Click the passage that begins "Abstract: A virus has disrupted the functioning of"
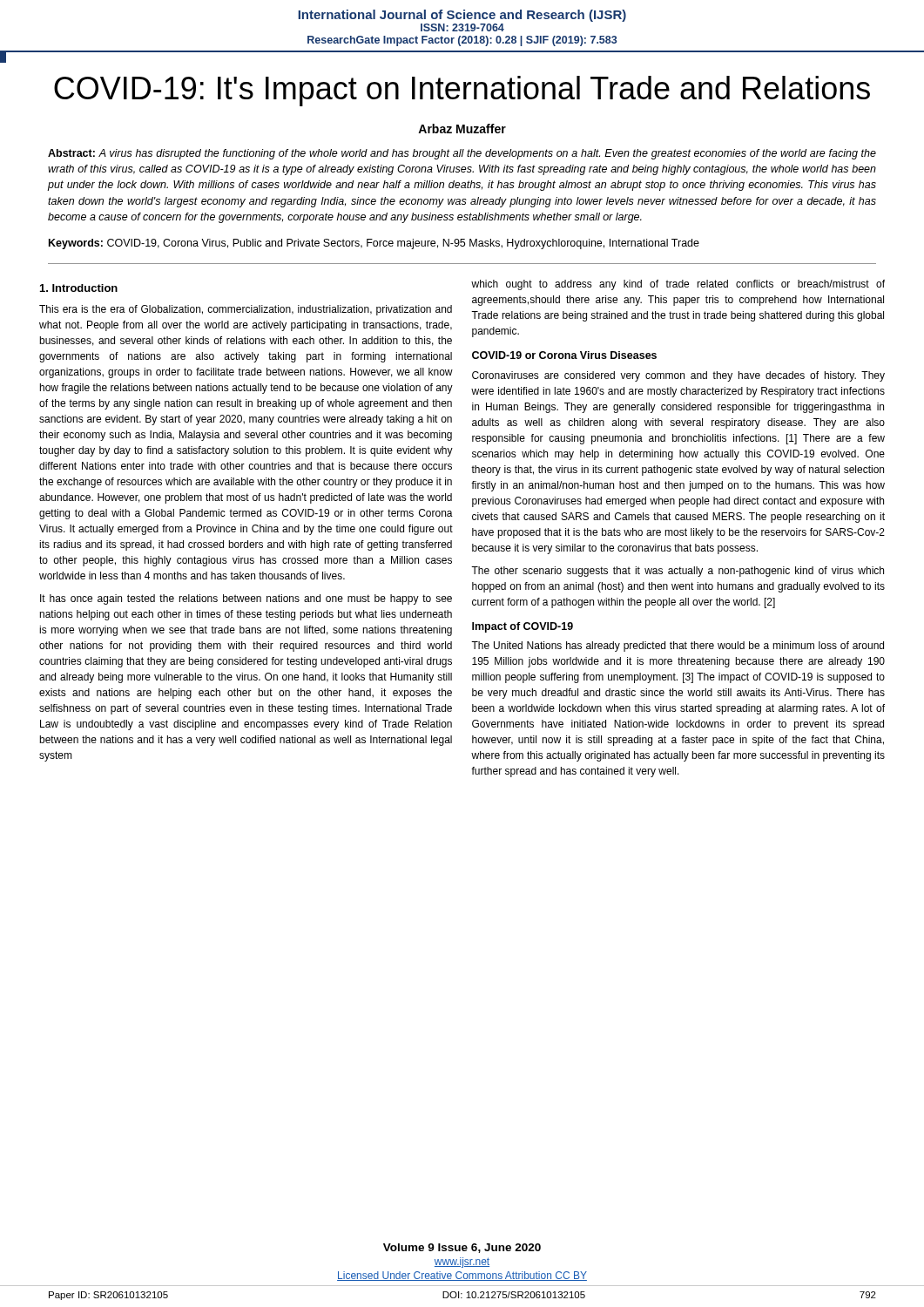 [x=462, y=185]
